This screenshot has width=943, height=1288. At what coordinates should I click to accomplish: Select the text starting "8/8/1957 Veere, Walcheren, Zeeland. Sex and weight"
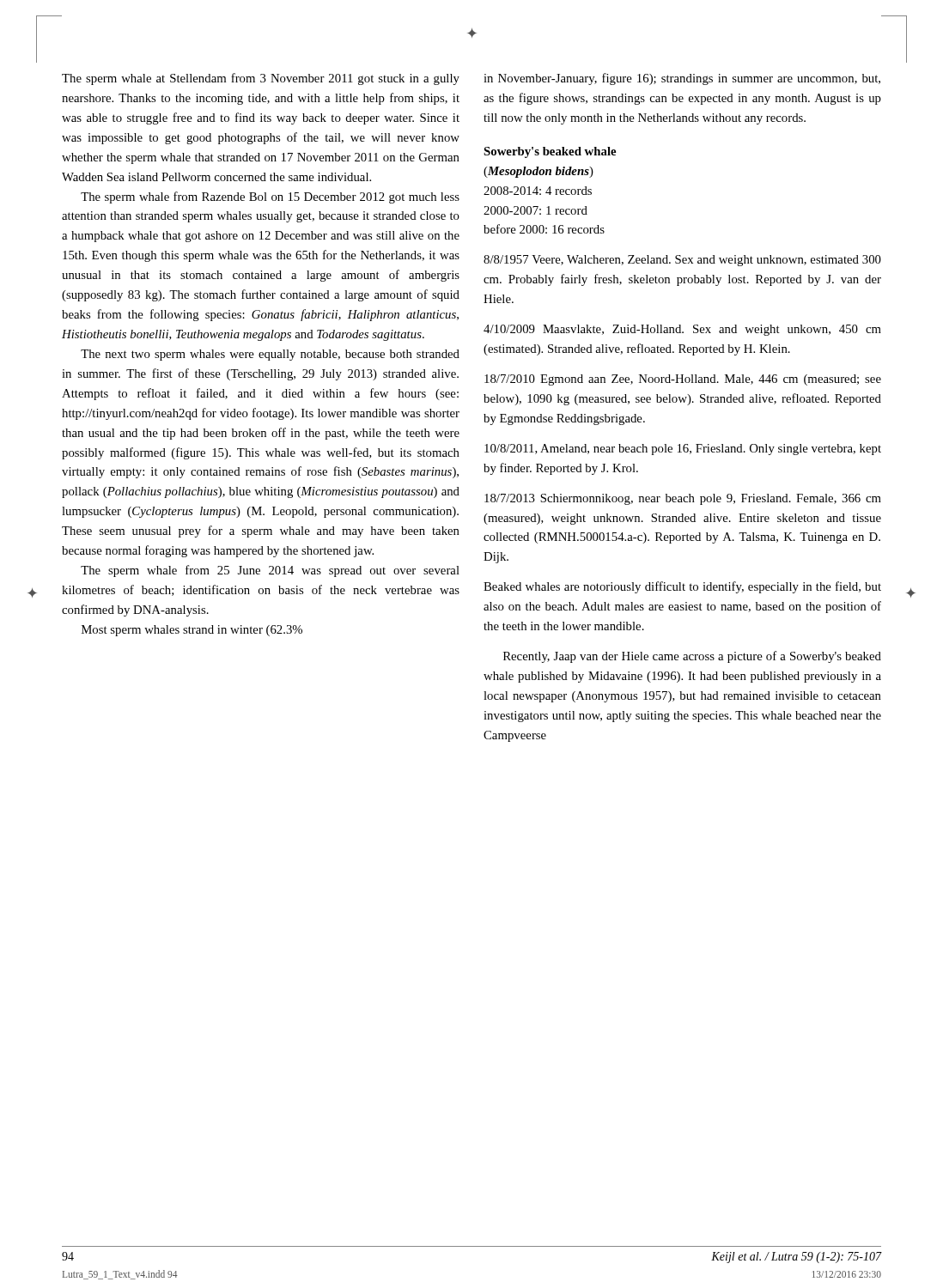[x=682, y=280]
